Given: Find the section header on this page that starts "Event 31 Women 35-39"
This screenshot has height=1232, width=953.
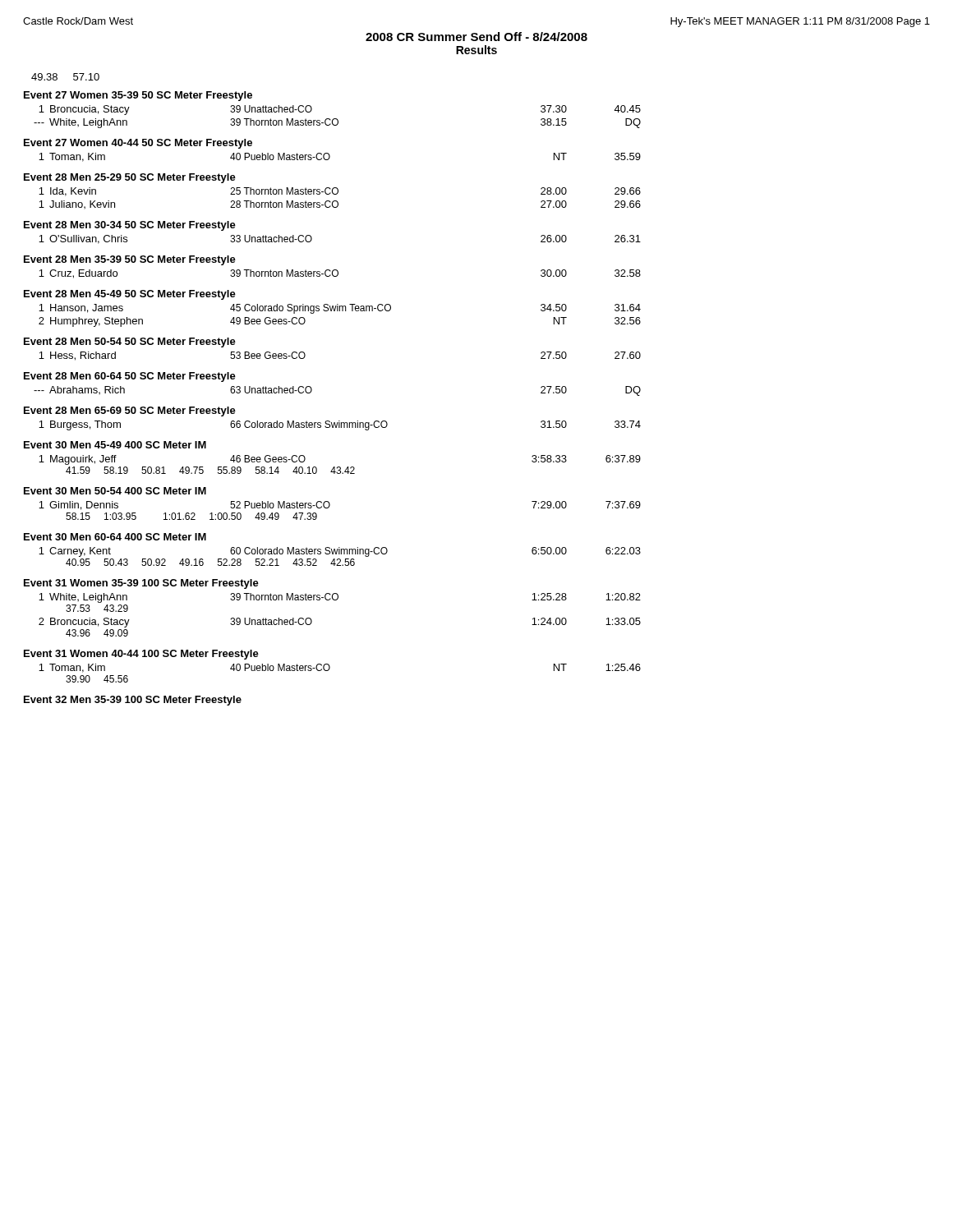Looking at the screenshot, I should 141,583.
